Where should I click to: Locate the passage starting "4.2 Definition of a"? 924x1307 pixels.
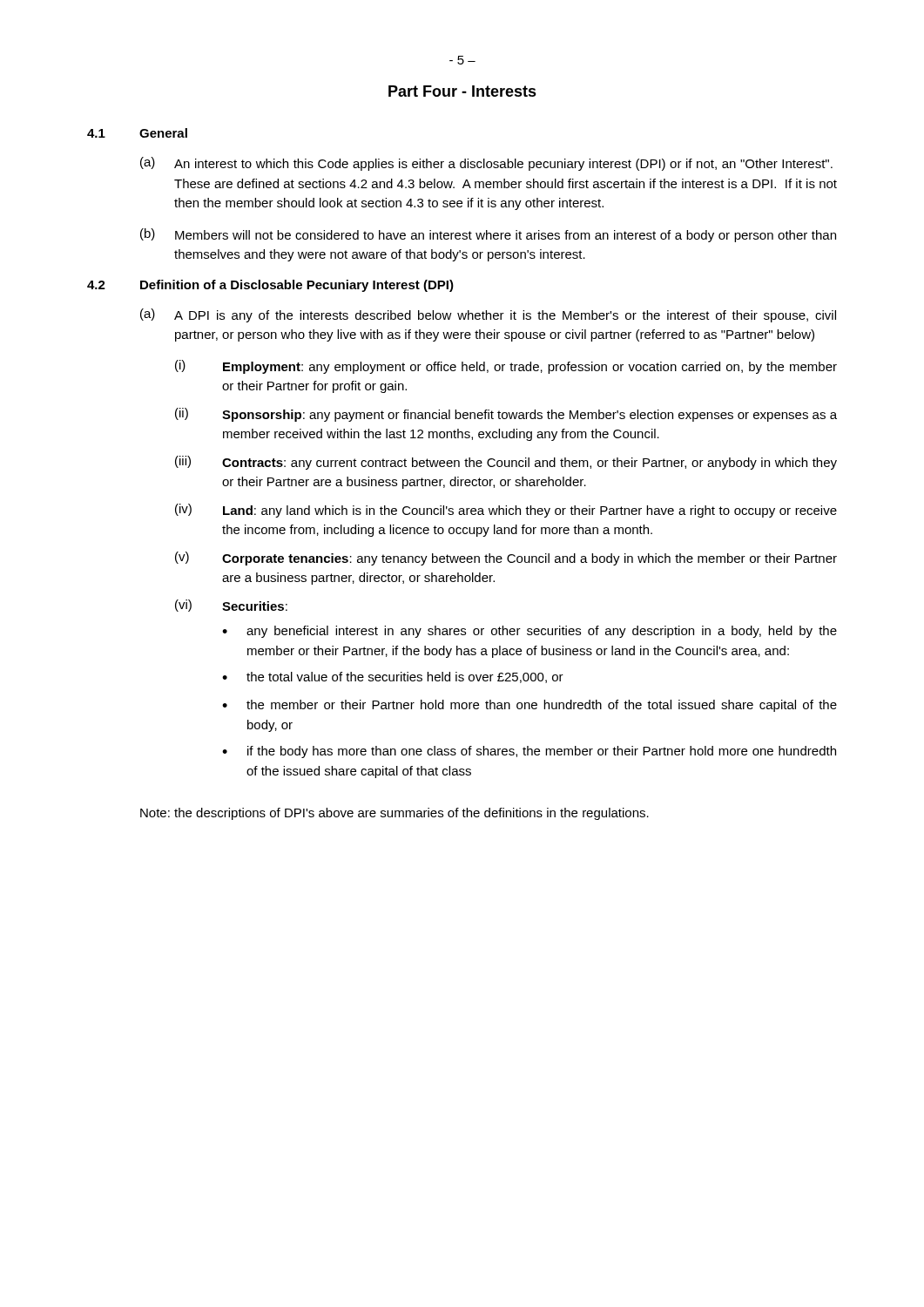coord(270,284)
